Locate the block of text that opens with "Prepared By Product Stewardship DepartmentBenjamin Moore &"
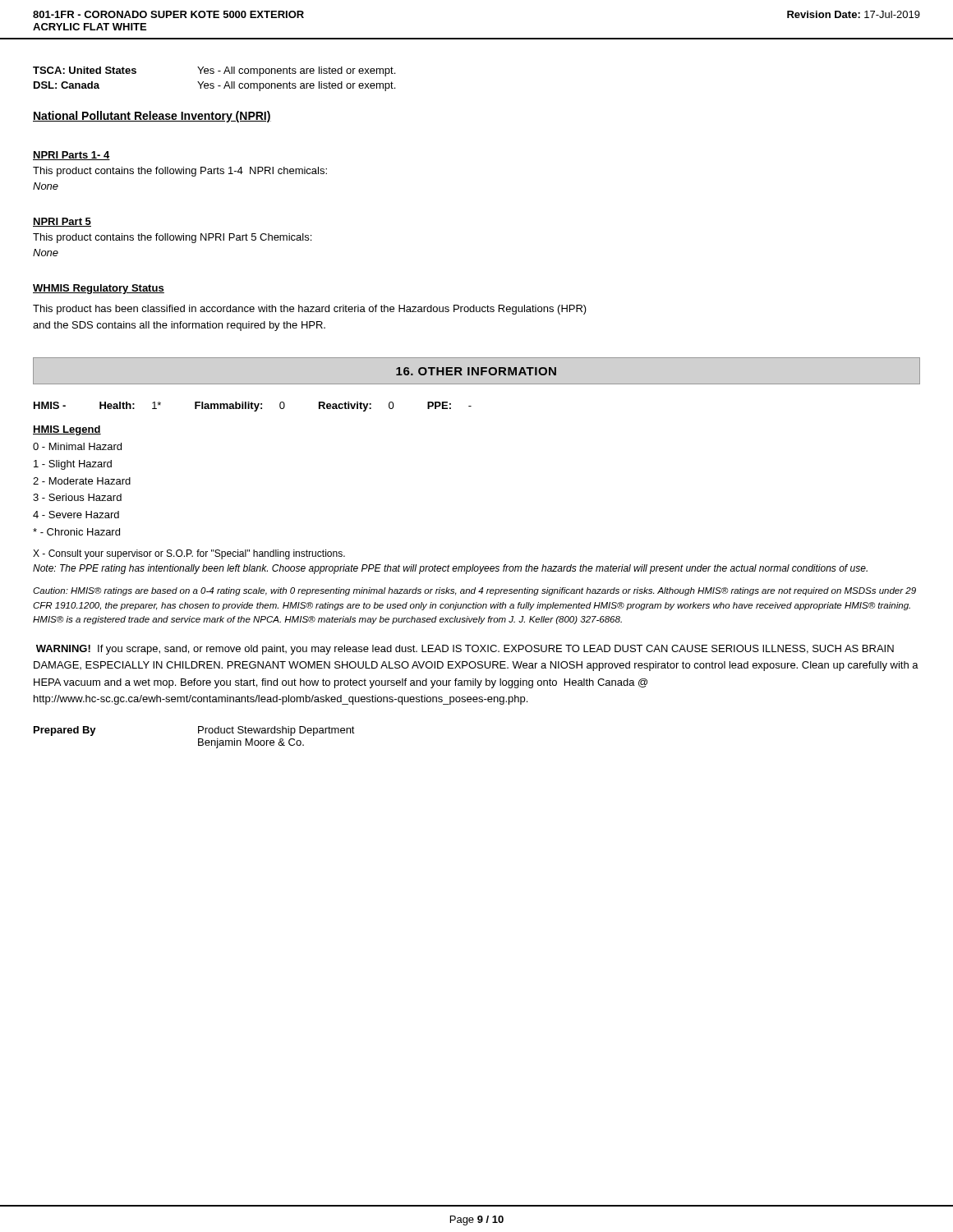Viewport: 953px width, 1232px height. (194, 731)
